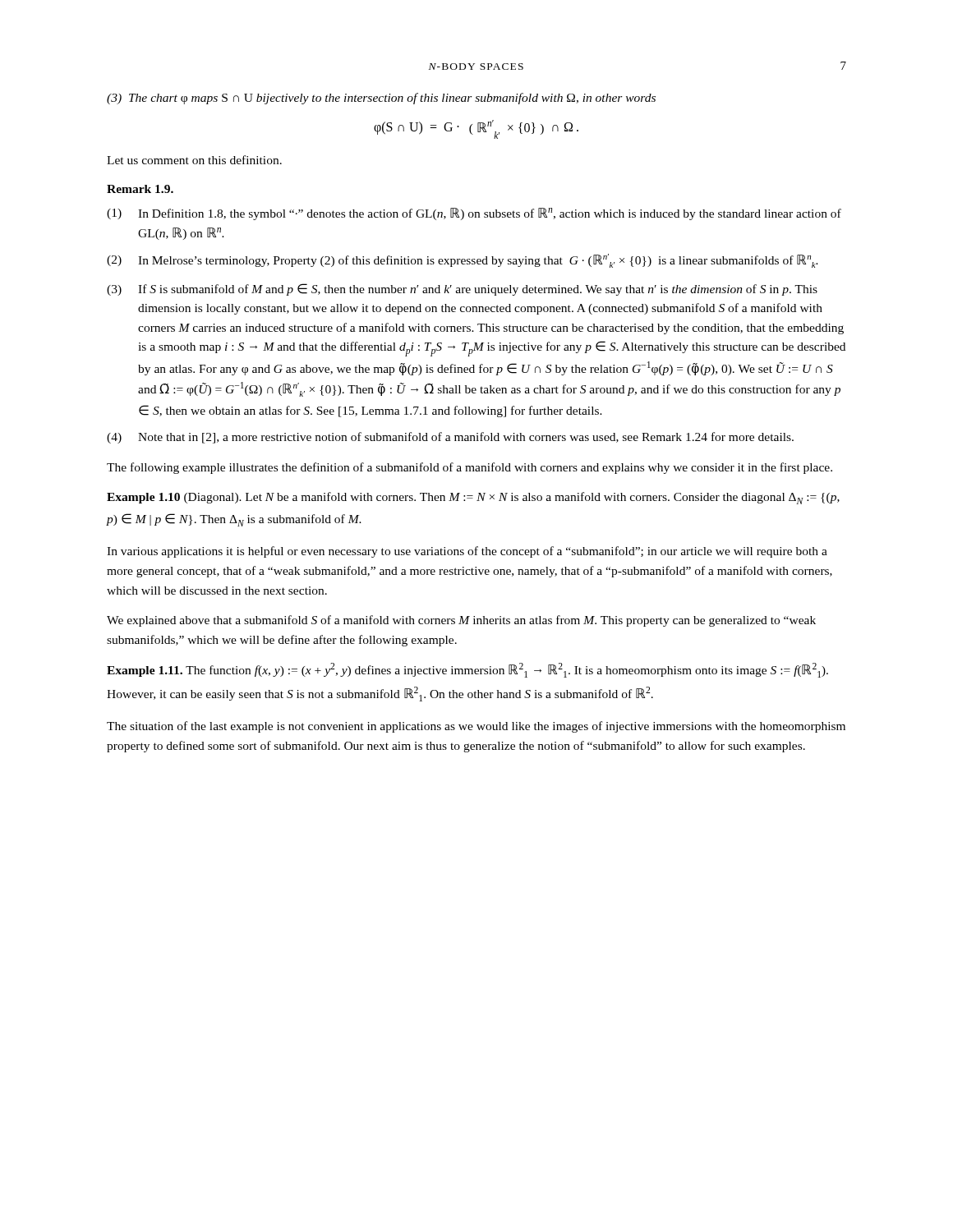Locate the element starting "(4) Note that in [2],"
This screenshot has width=953, height=1232.
(x=476, y=436)
